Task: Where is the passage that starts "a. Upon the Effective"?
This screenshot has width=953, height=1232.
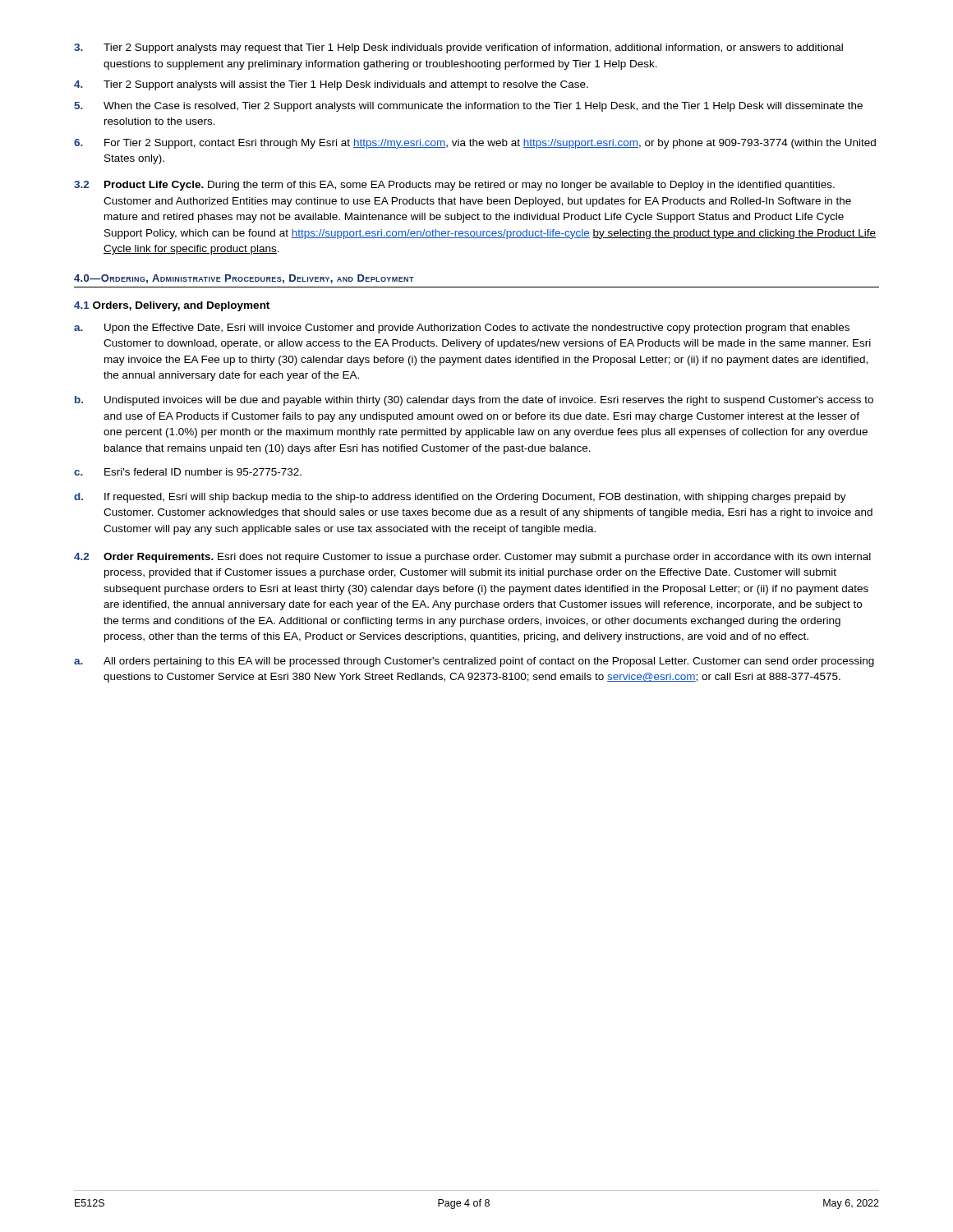Action: point(476,351)
